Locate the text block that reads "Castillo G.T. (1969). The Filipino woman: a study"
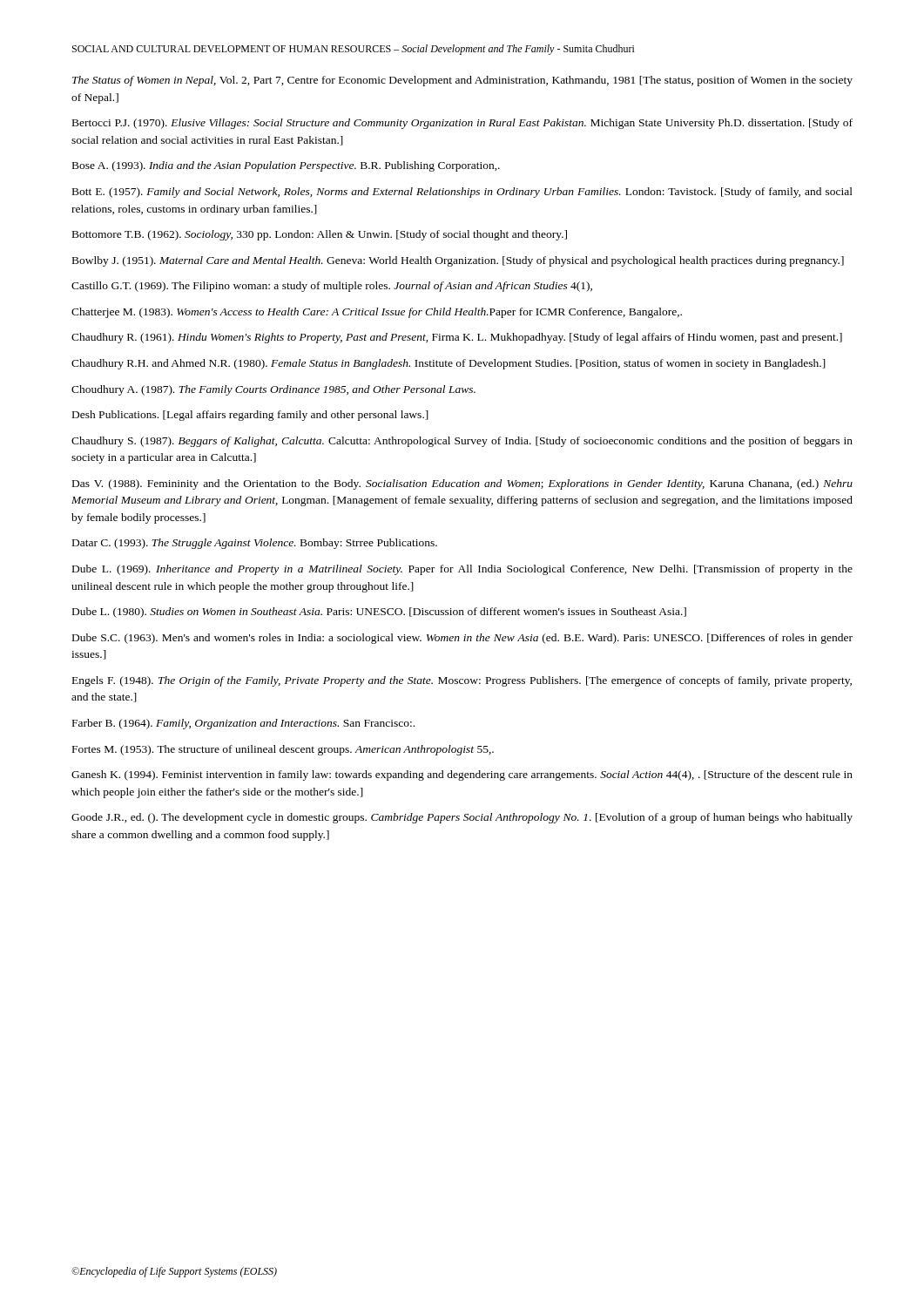The height and width of the screenshot is (1307, 924). (x=332, y=286)
